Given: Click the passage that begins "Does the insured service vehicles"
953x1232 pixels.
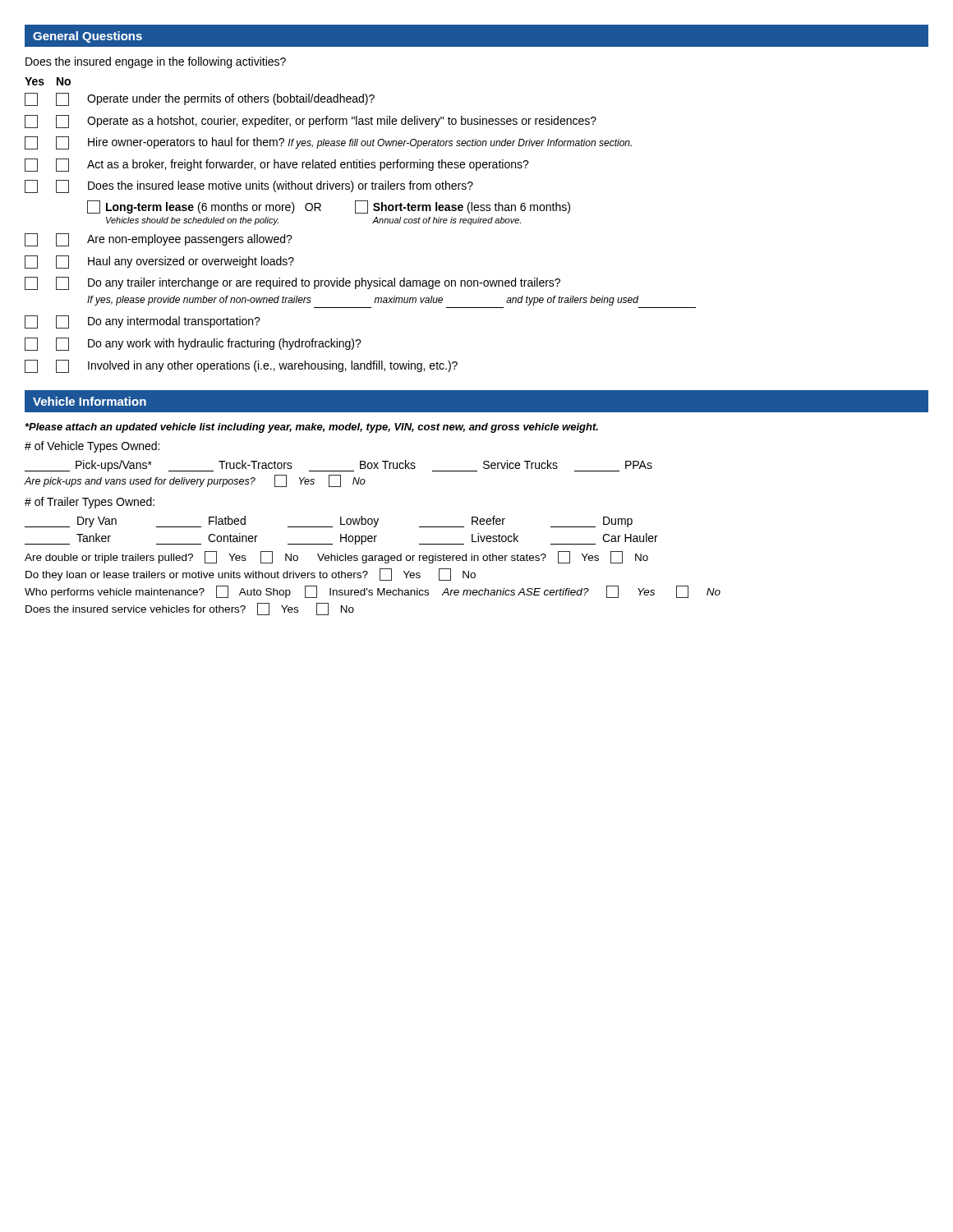Looking at the screenshot, I should (189, 609).
